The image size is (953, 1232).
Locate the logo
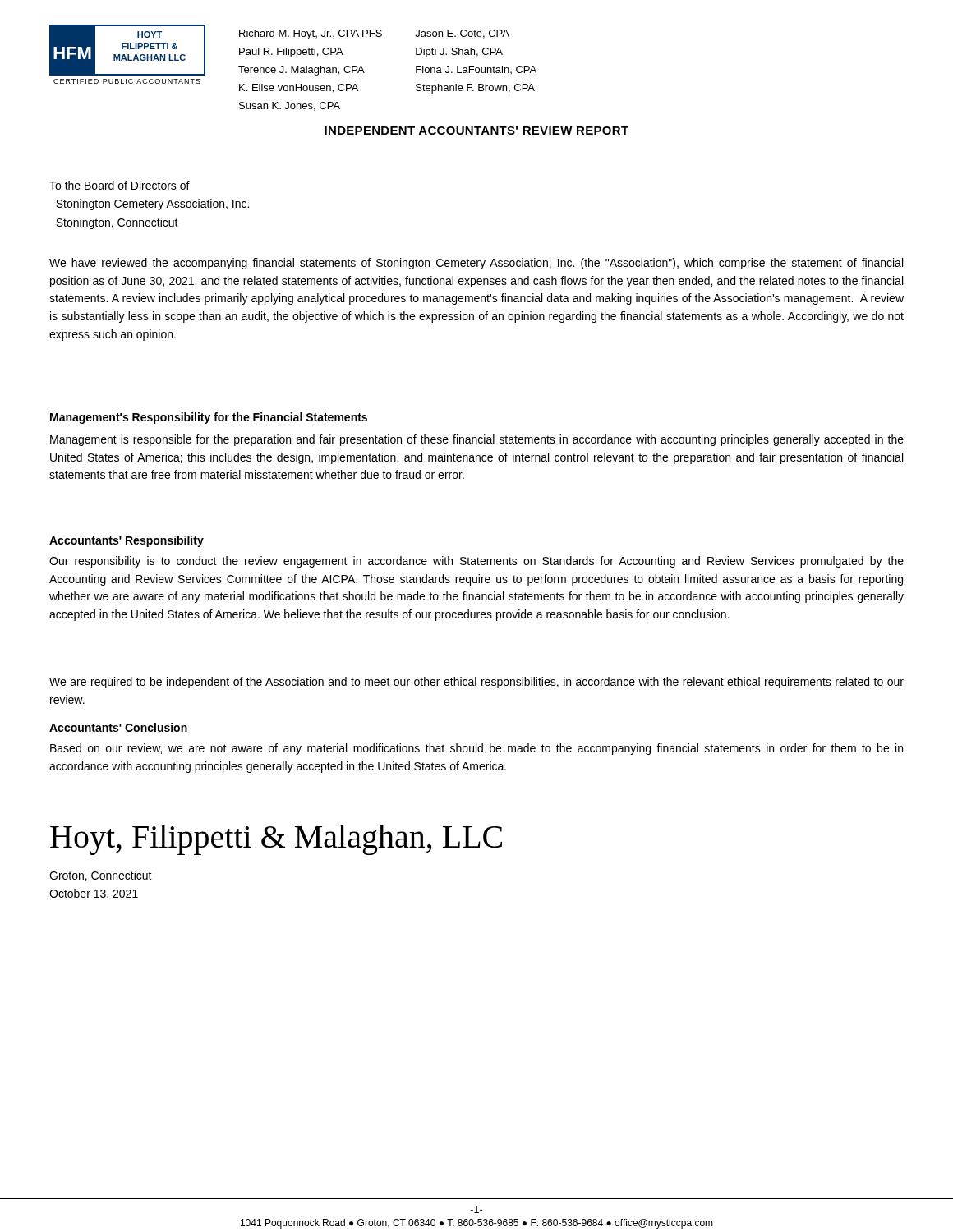[x=131, y=59]
